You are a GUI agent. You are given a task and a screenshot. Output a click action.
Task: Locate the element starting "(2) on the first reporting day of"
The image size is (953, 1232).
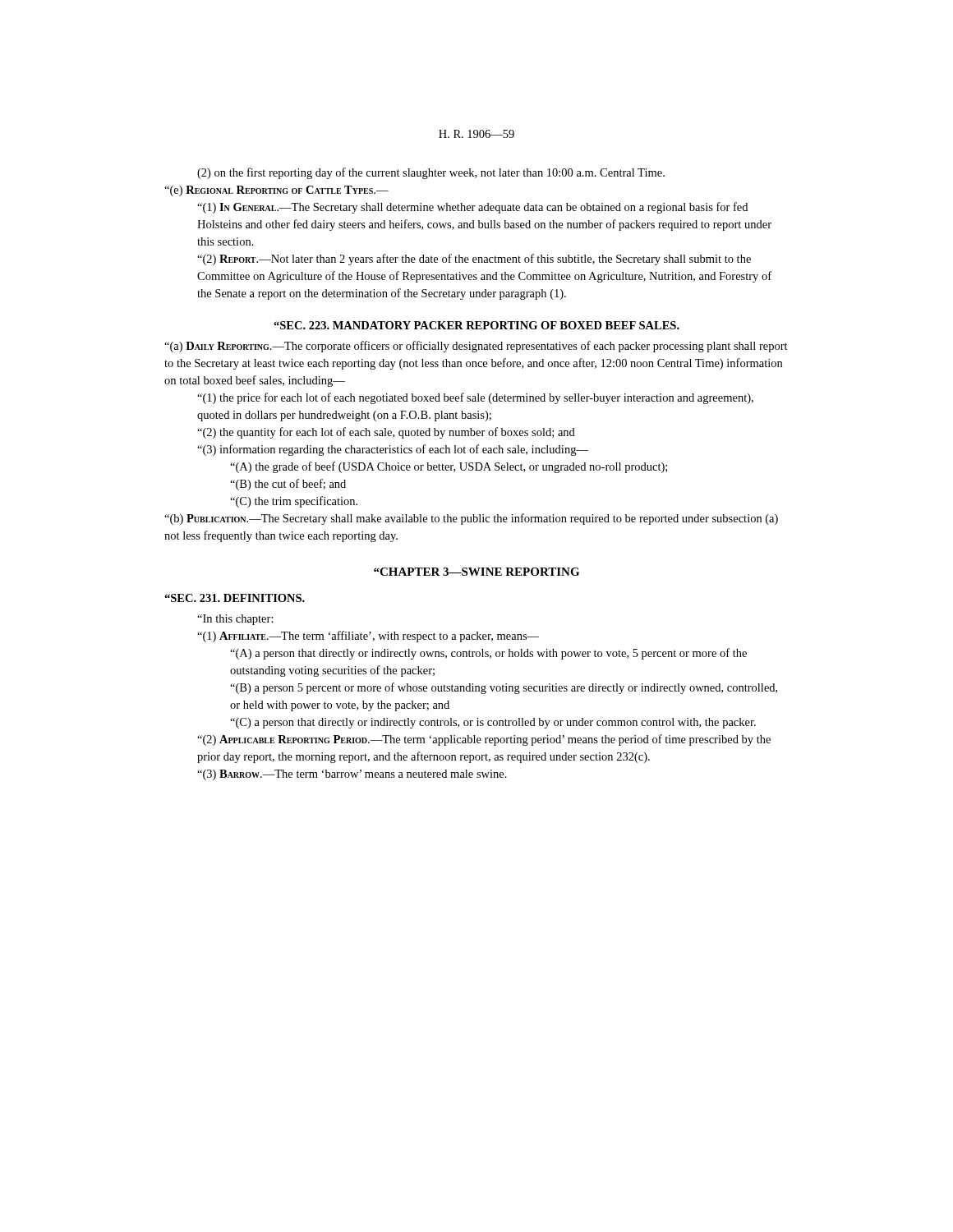pos(493,173)
